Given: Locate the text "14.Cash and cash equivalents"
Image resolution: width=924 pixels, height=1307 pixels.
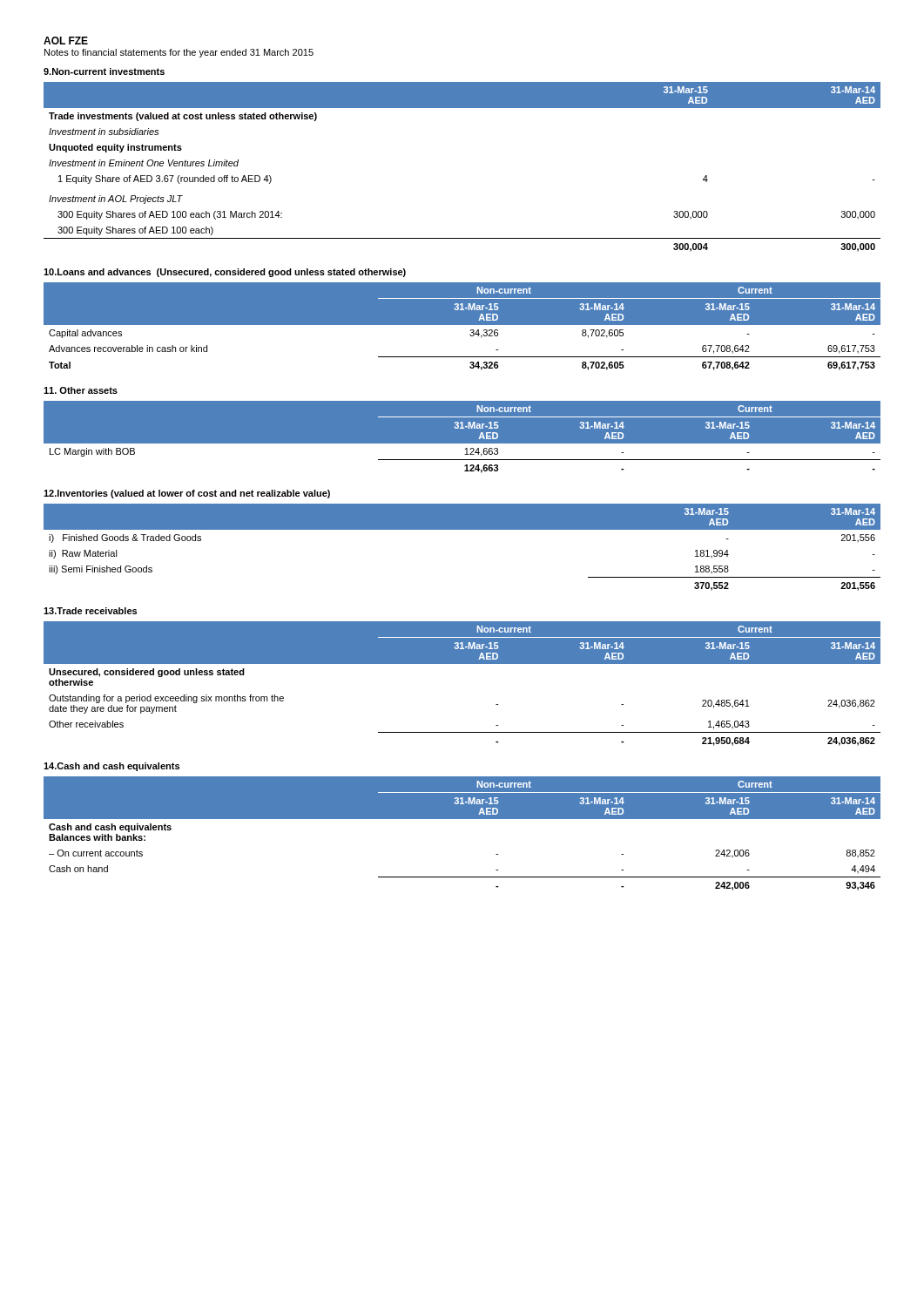Looking at the screenshot, I should click(112, 766).
